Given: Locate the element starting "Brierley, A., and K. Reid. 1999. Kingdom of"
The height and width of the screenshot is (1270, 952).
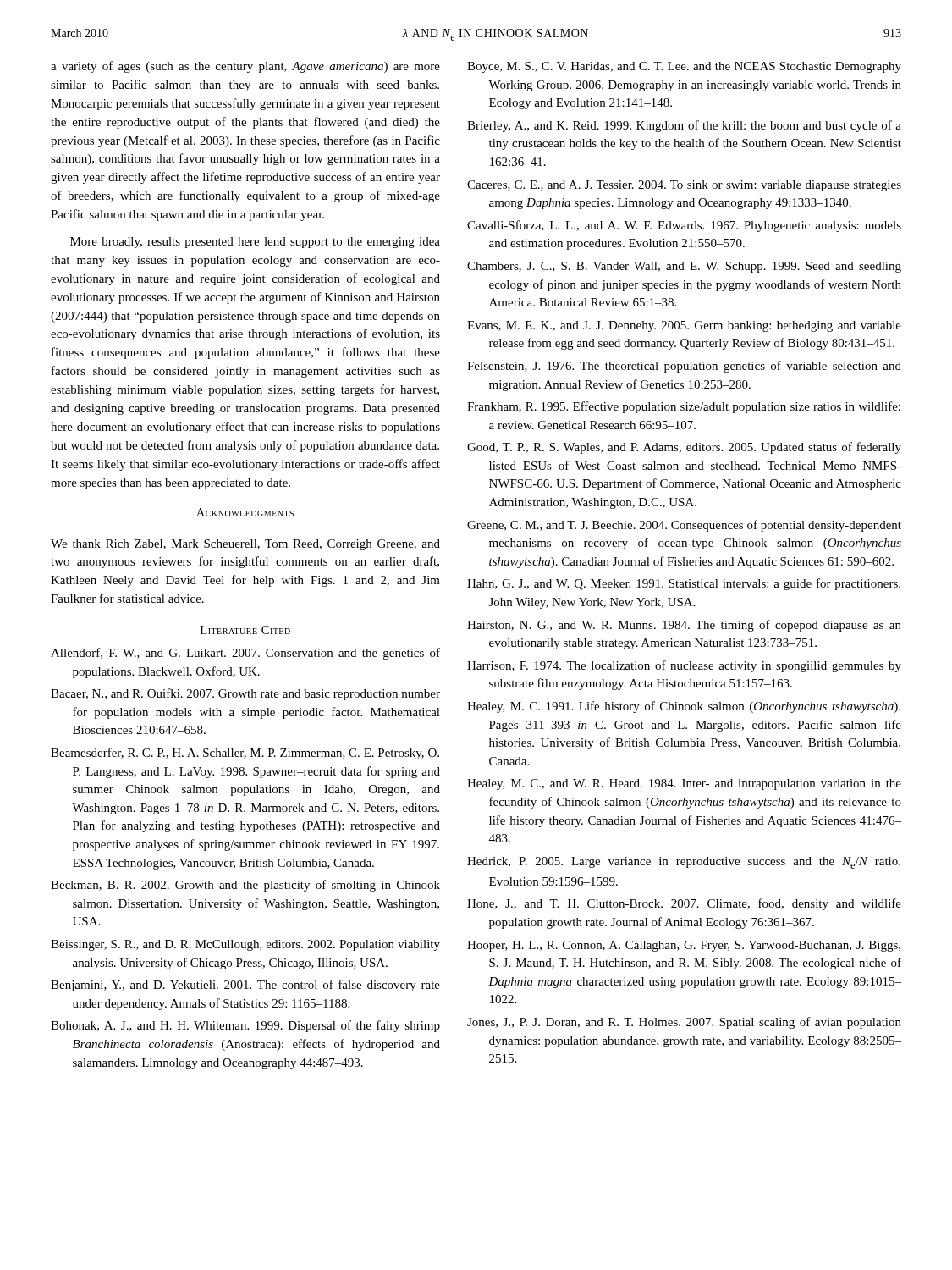Looking at the screenshot, I should coord(684,143).
